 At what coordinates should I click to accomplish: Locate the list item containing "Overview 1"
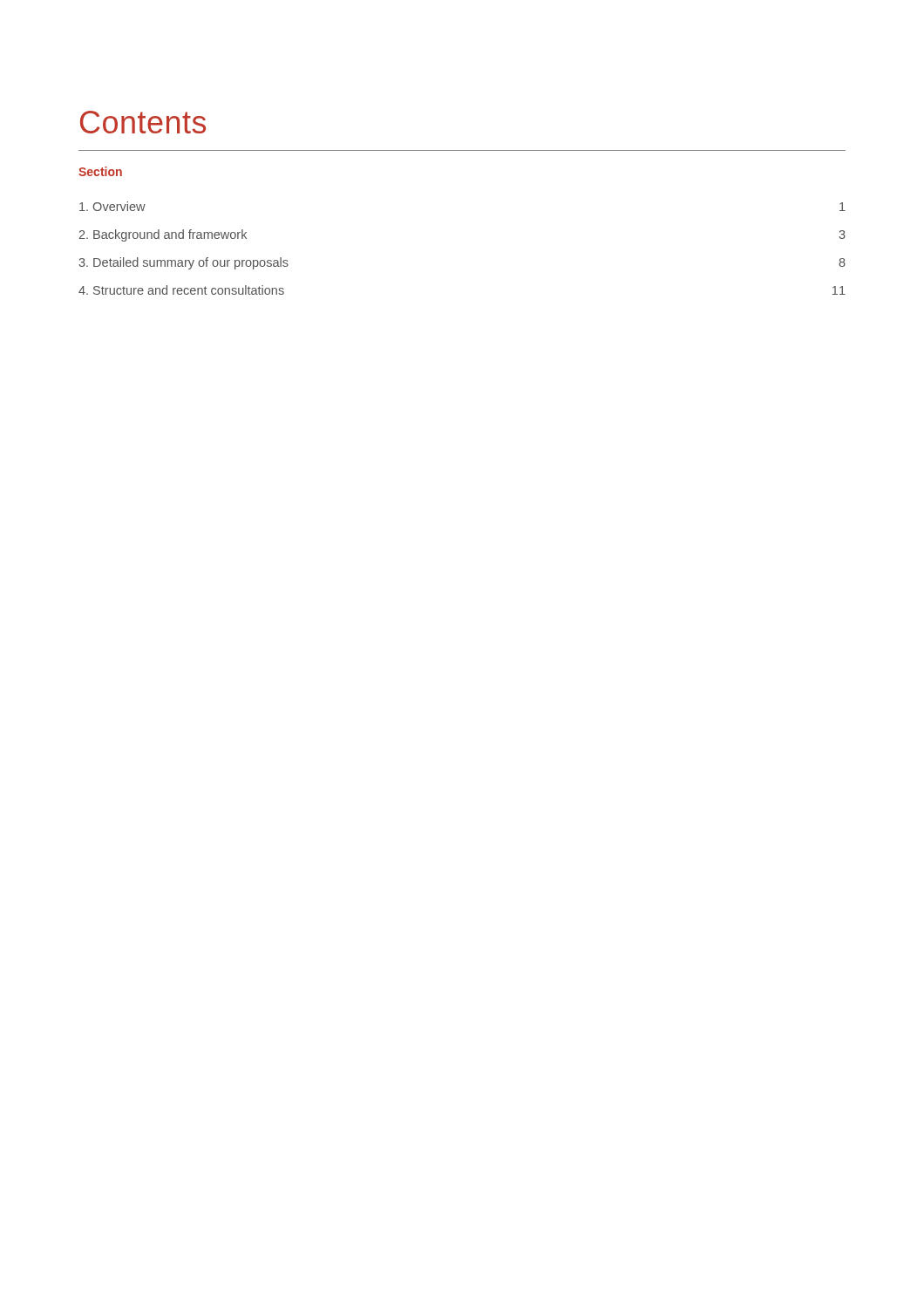click(104, 206)
